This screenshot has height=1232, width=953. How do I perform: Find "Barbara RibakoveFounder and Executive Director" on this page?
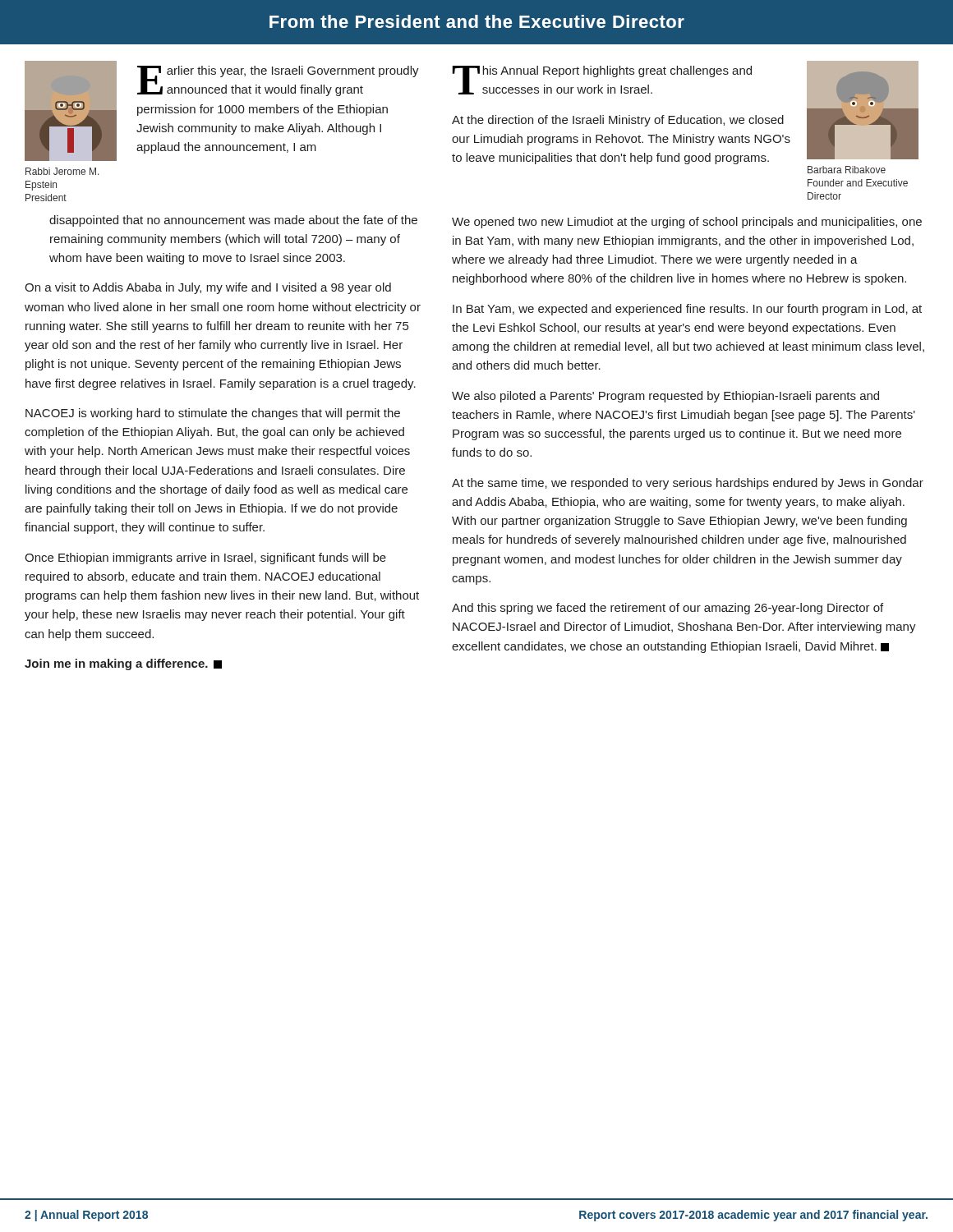[x=857, y=183]
